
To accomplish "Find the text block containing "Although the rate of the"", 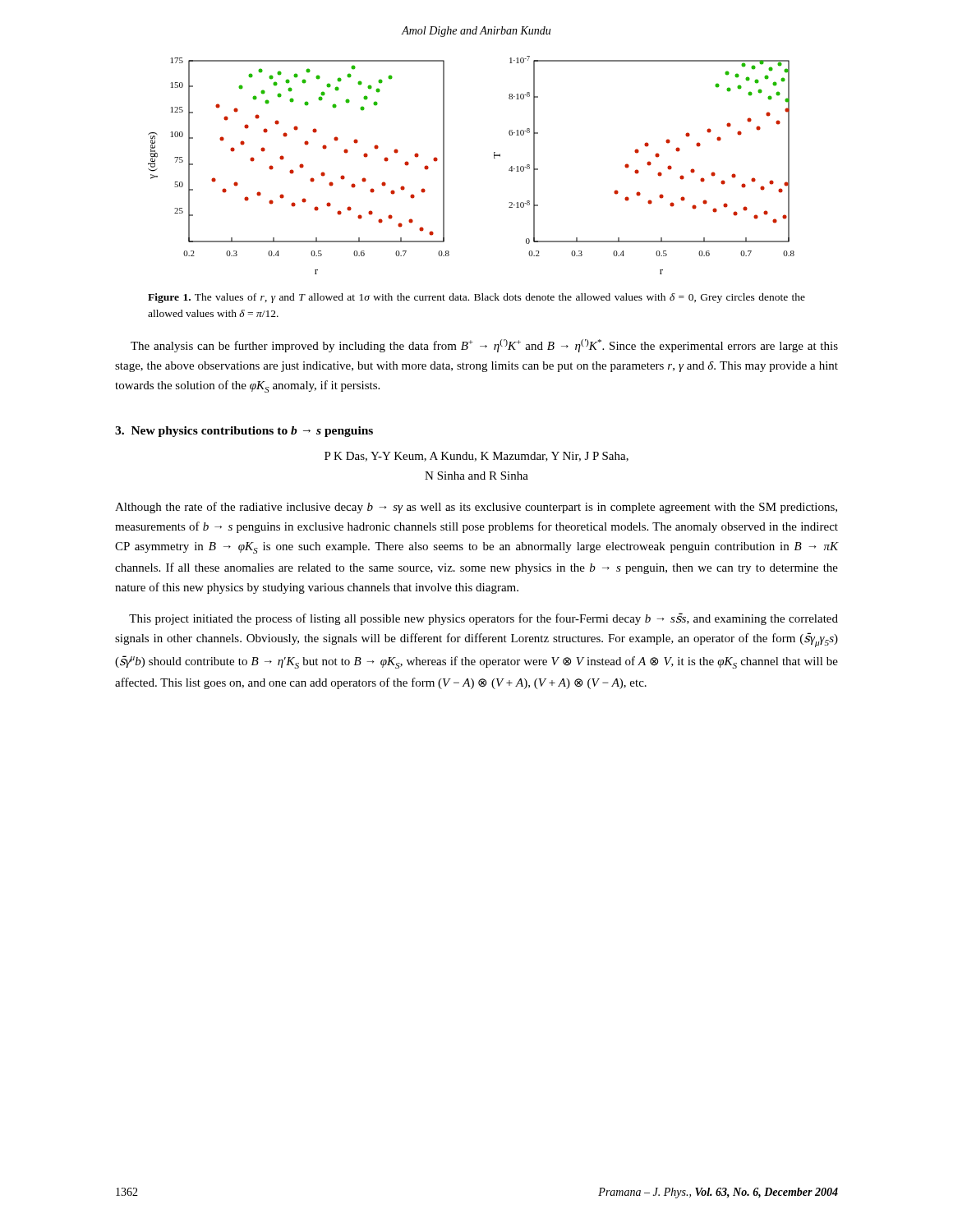I will [x=476, y=547].
